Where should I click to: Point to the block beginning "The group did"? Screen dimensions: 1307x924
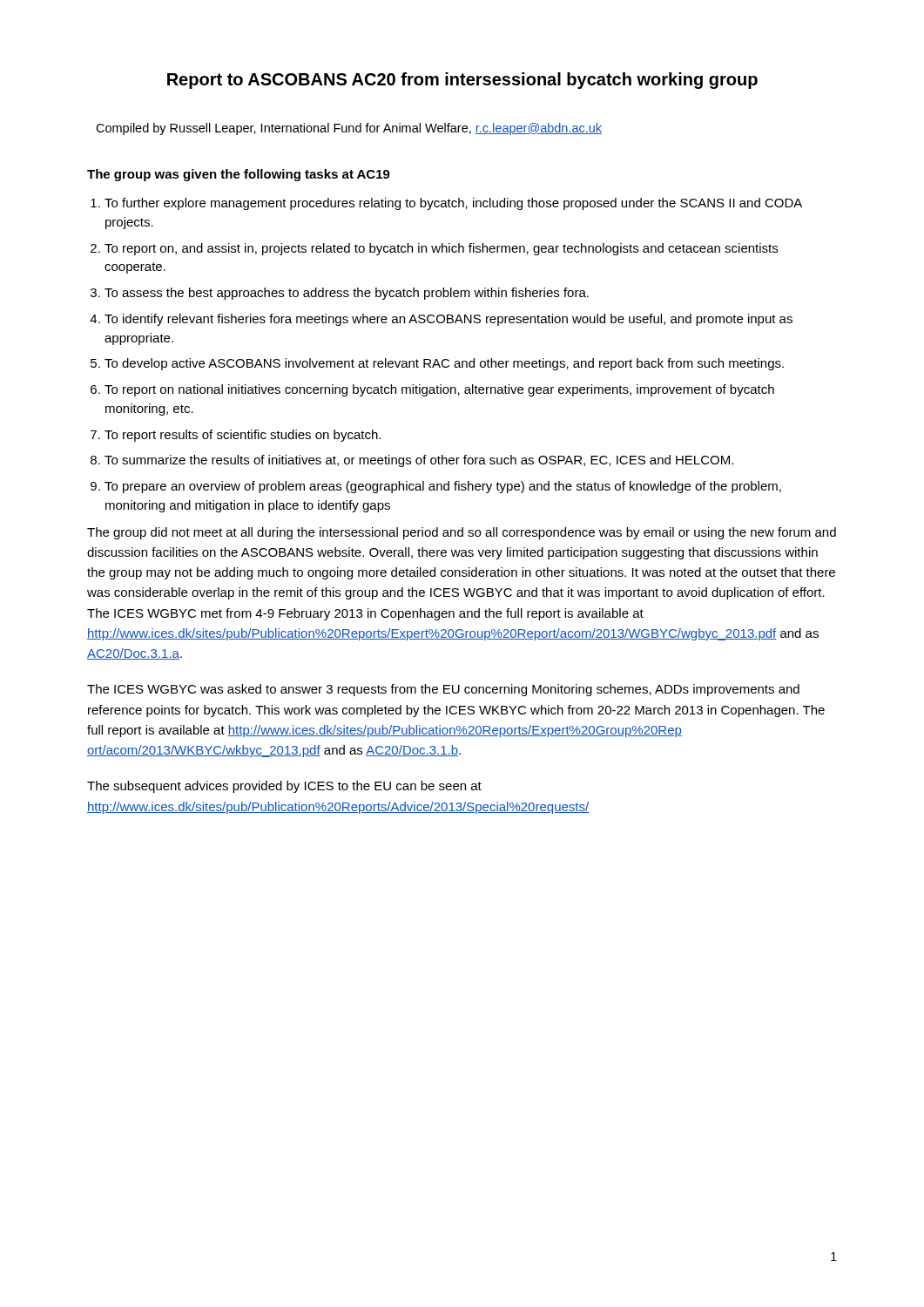(x=462, y=592)
